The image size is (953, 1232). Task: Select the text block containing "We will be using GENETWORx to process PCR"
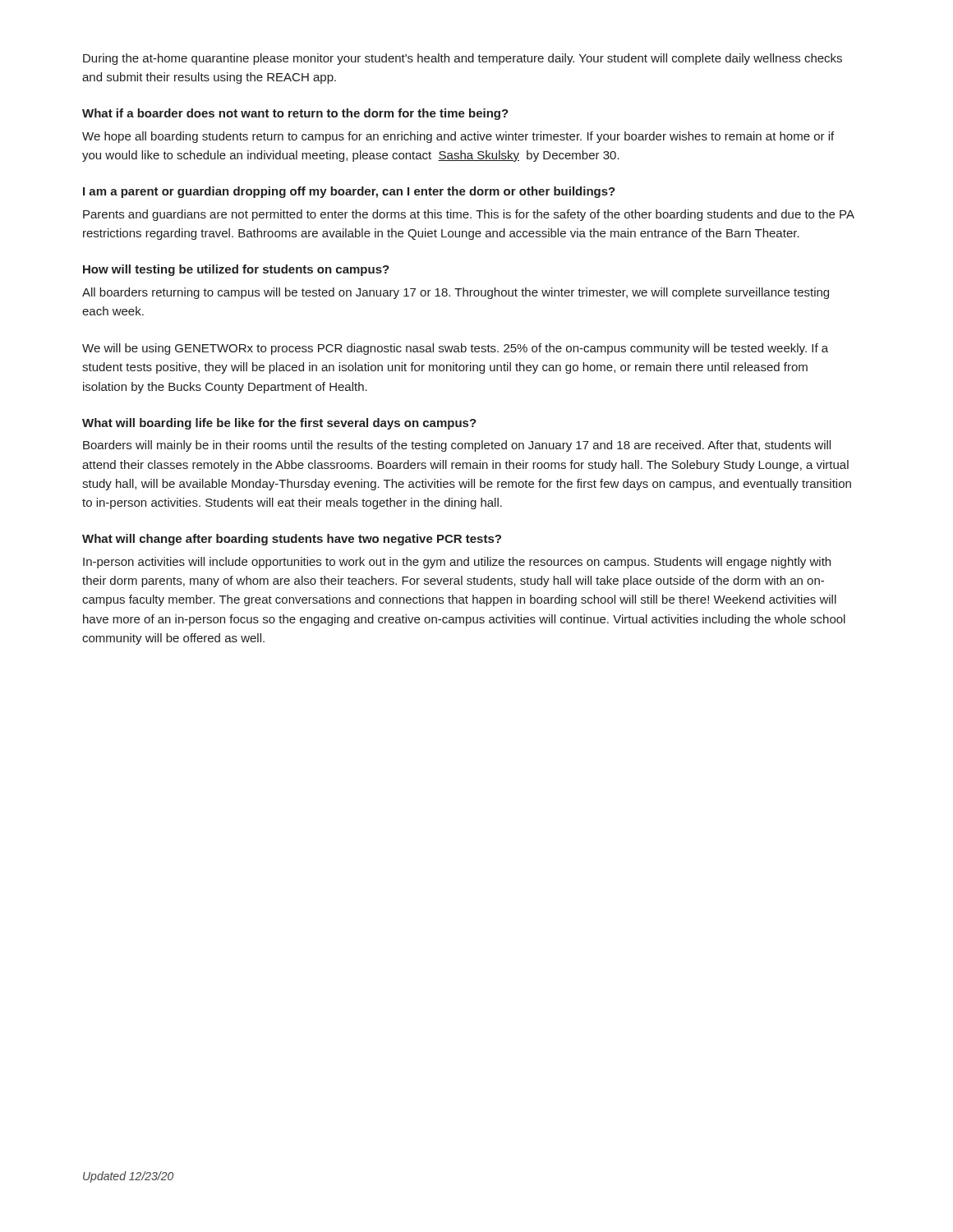point(468,367)
